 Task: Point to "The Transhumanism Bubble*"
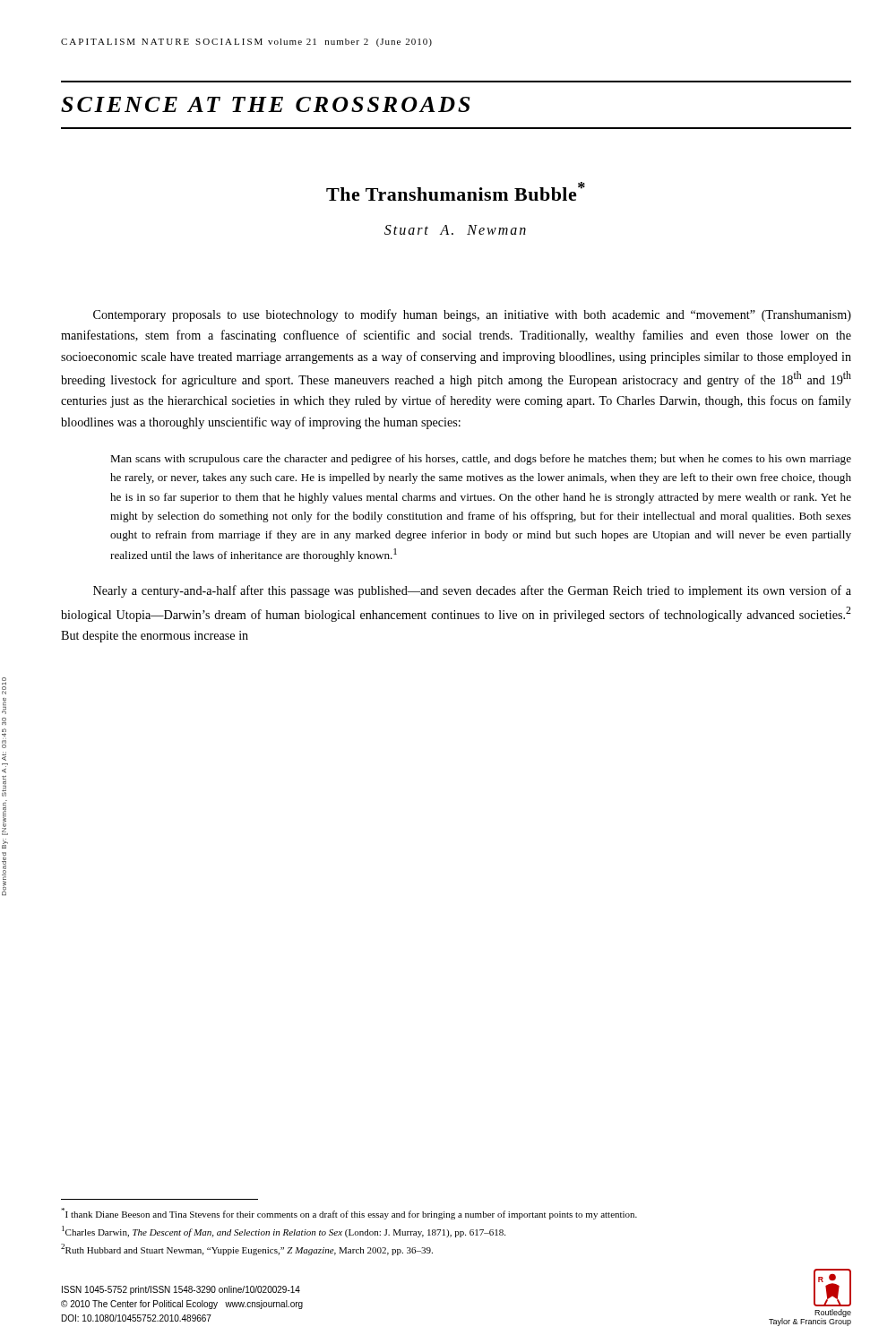tap(456, 192)
